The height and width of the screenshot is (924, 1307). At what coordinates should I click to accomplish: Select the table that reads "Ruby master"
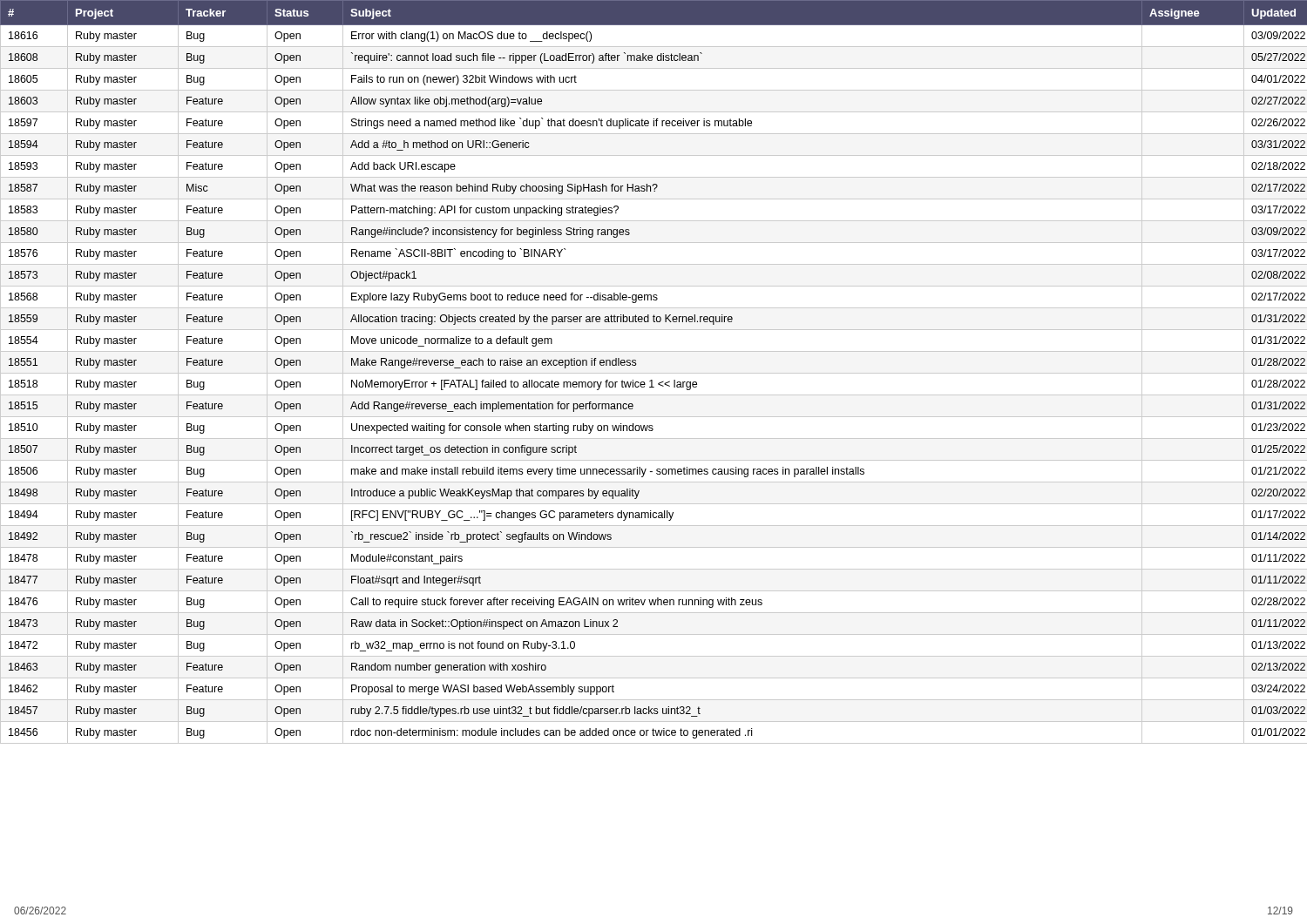(654, 372)
